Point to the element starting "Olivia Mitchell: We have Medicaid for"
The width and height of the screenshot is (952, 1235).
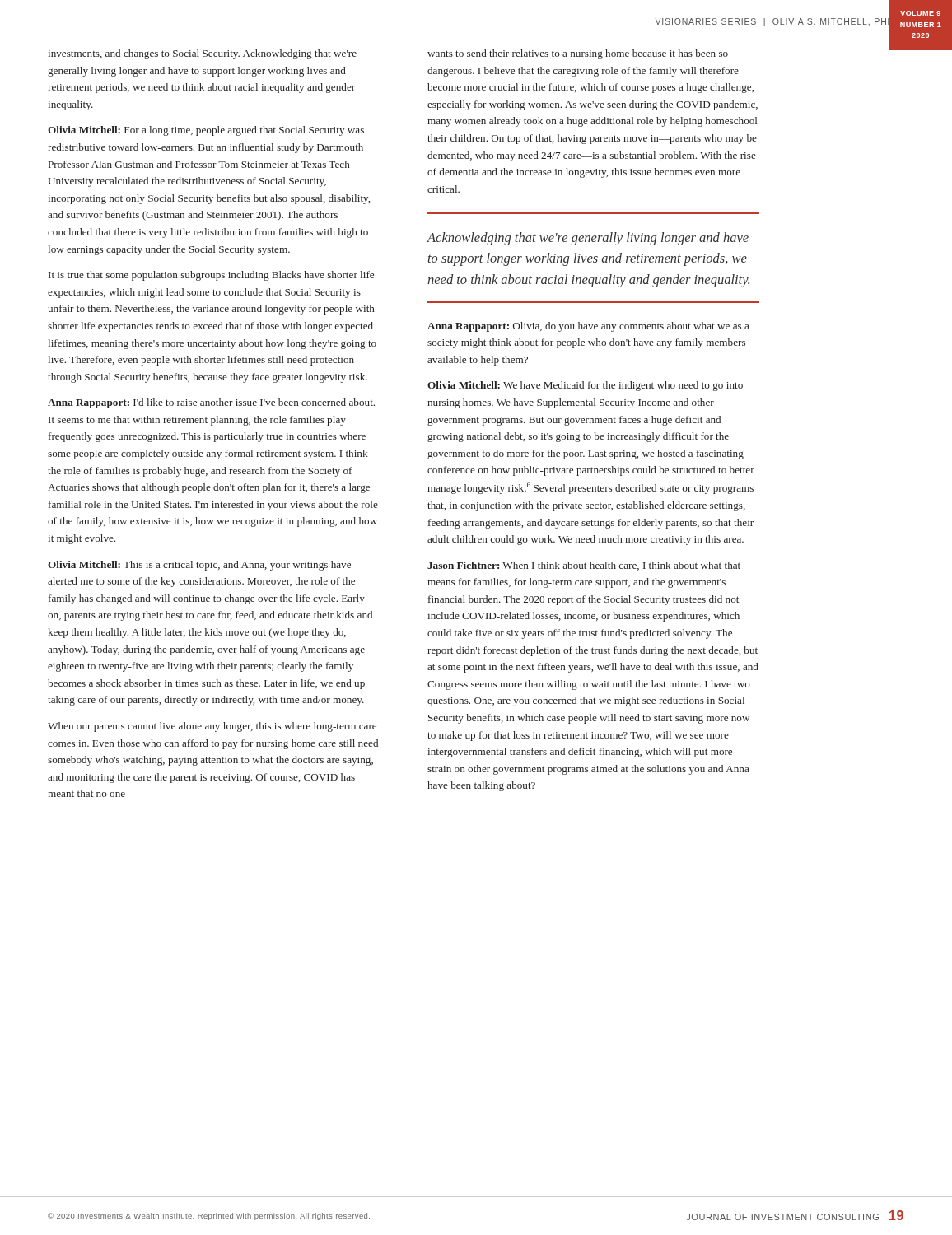click(593, 463)
